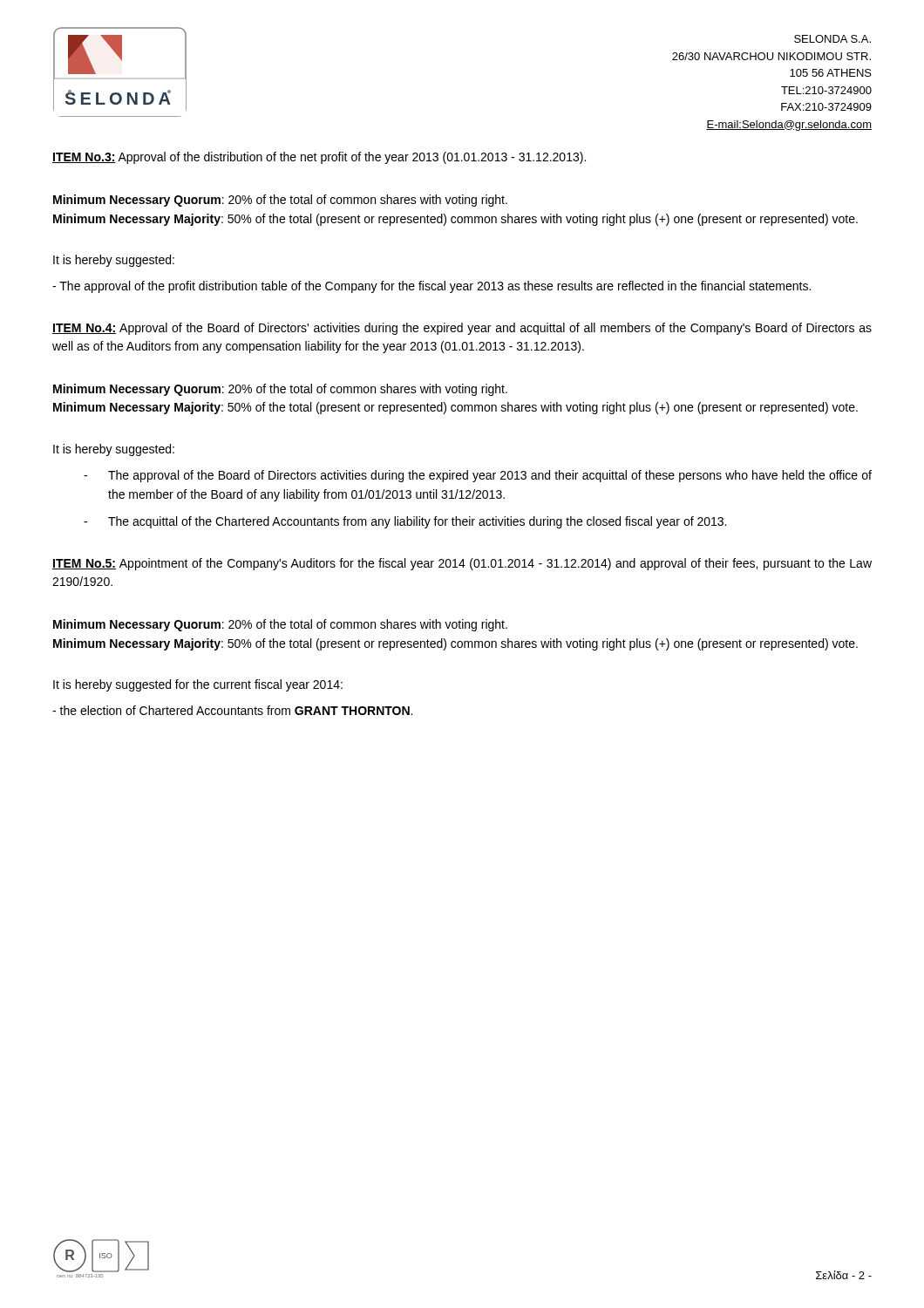Viewport: 924px width, 1308px height.
Task: Point to the block beginning "- The approval"
Action: [x=462, y=485]
